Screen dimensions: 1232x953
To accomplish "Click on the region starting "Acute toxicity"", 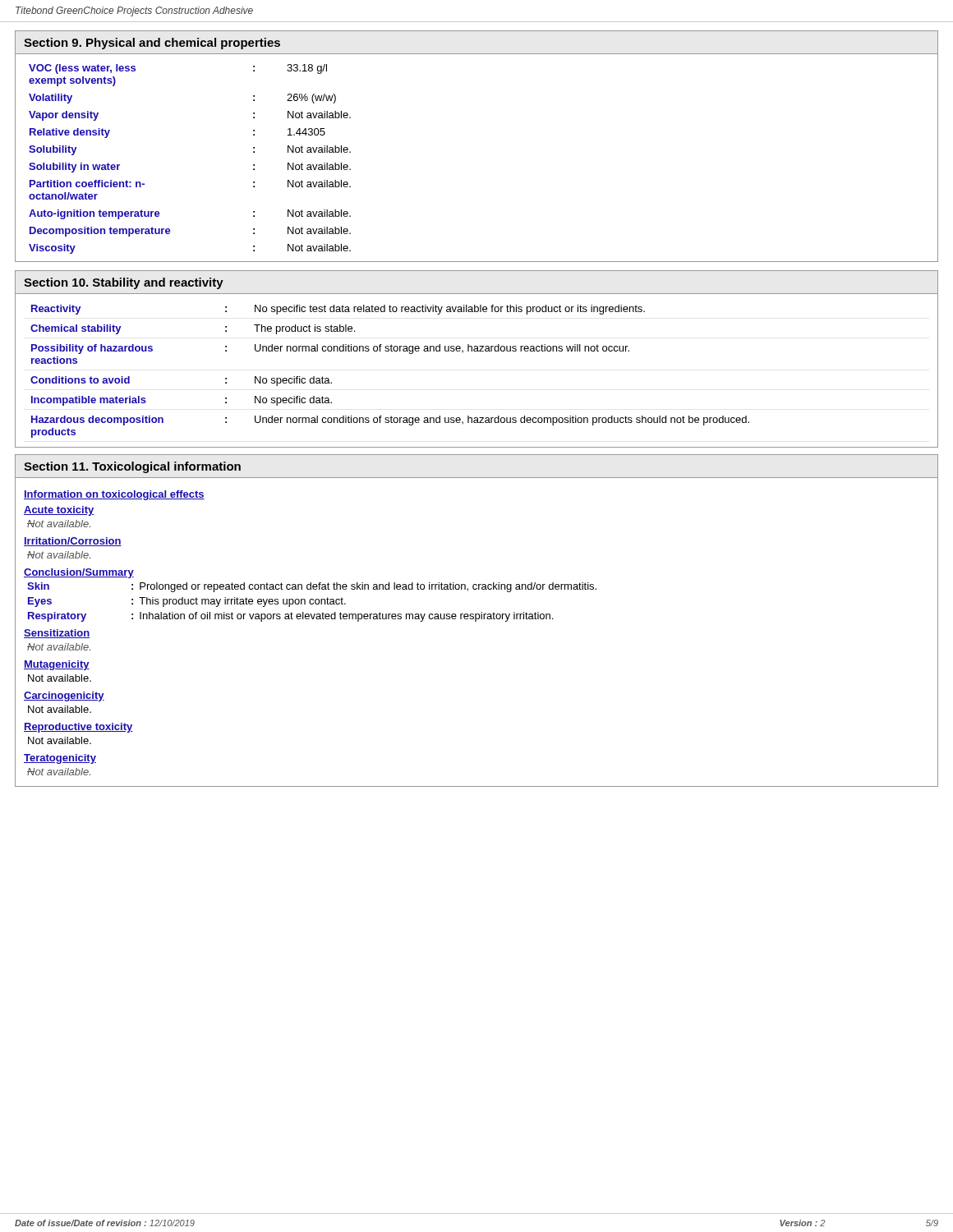I will [x=59, y=511].
